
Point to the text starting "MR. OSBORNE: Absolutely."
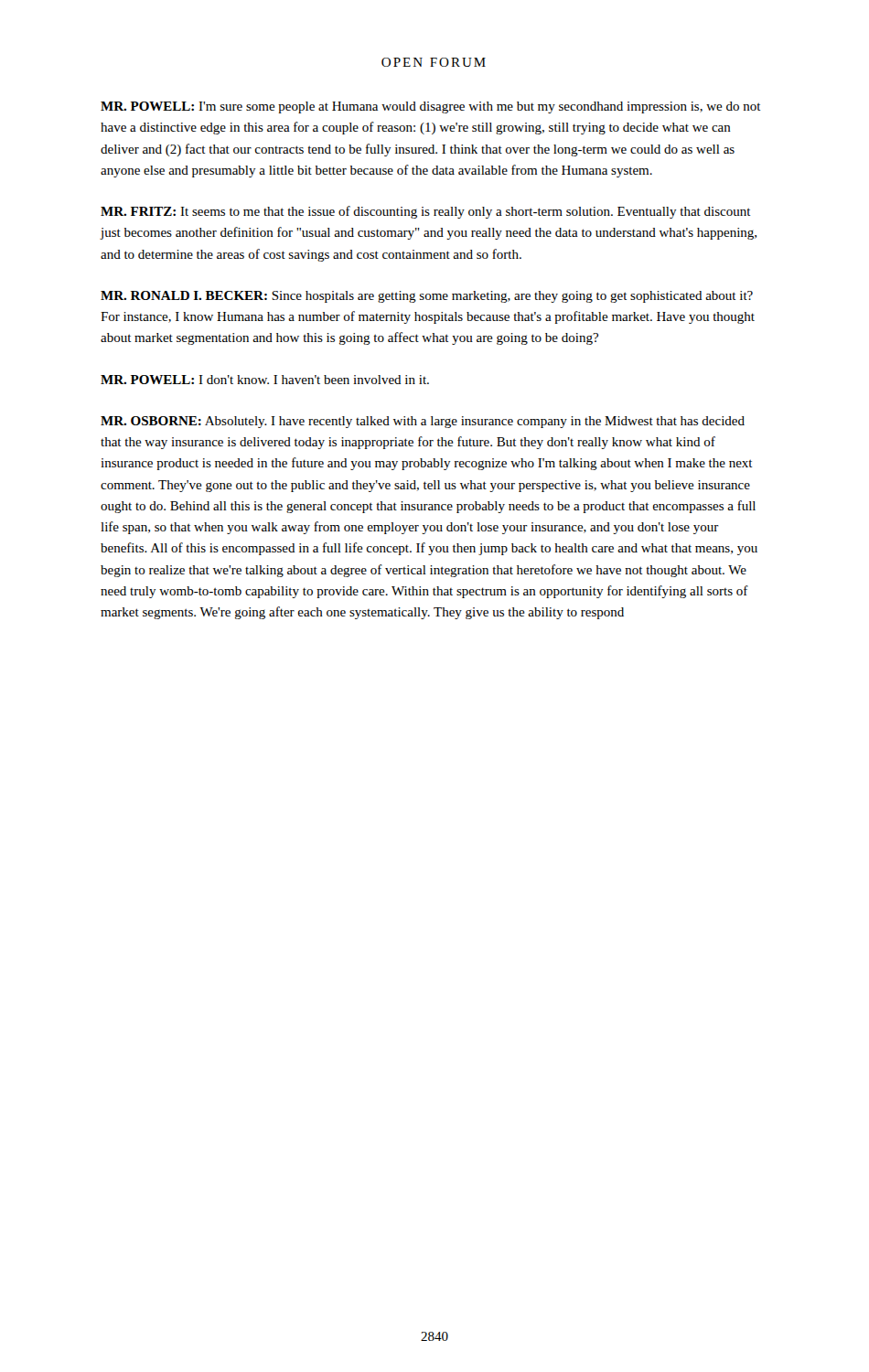[429, 516]
